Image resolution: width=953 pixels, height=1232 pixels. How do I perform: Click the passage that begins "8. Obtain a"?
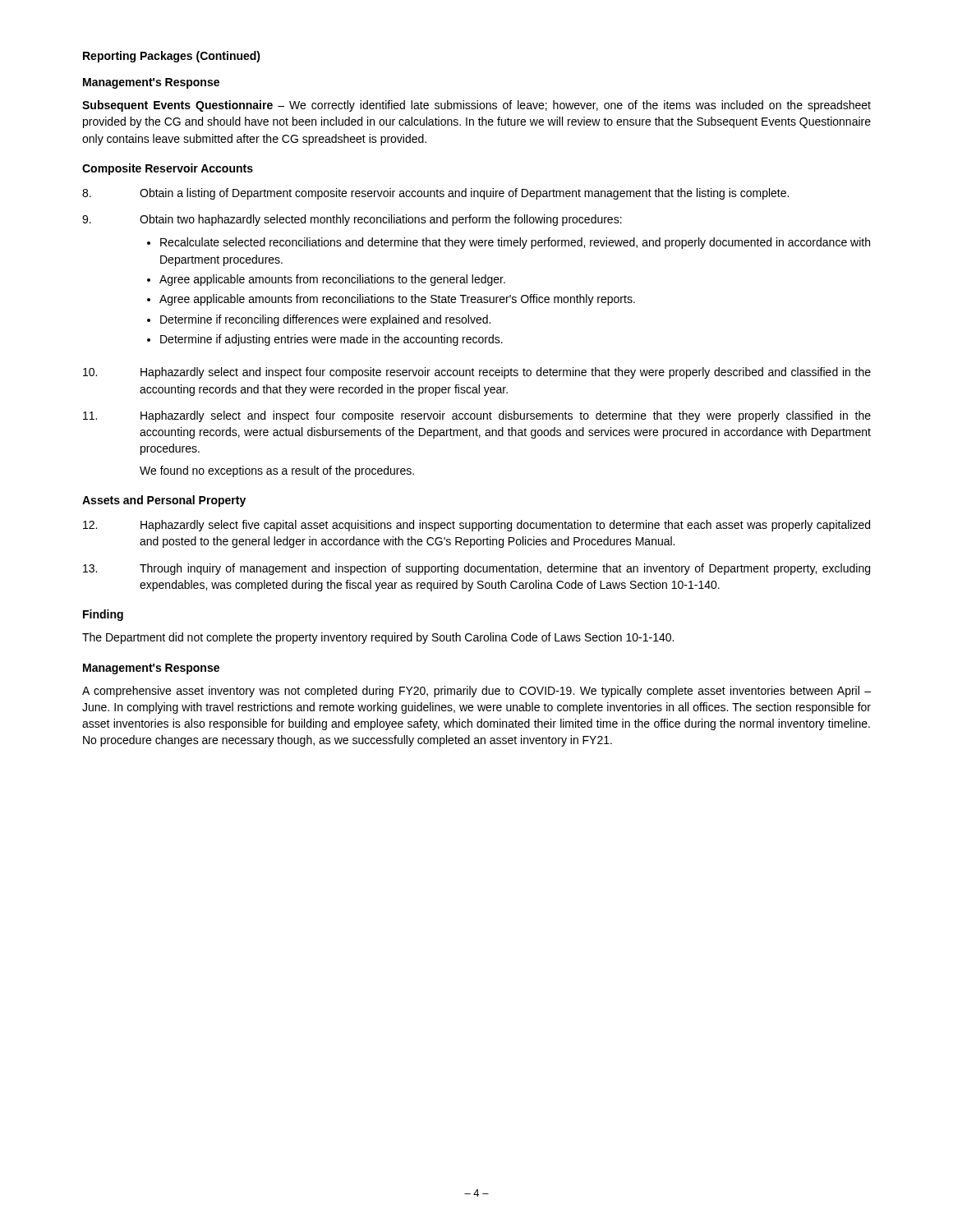[476, 193]
